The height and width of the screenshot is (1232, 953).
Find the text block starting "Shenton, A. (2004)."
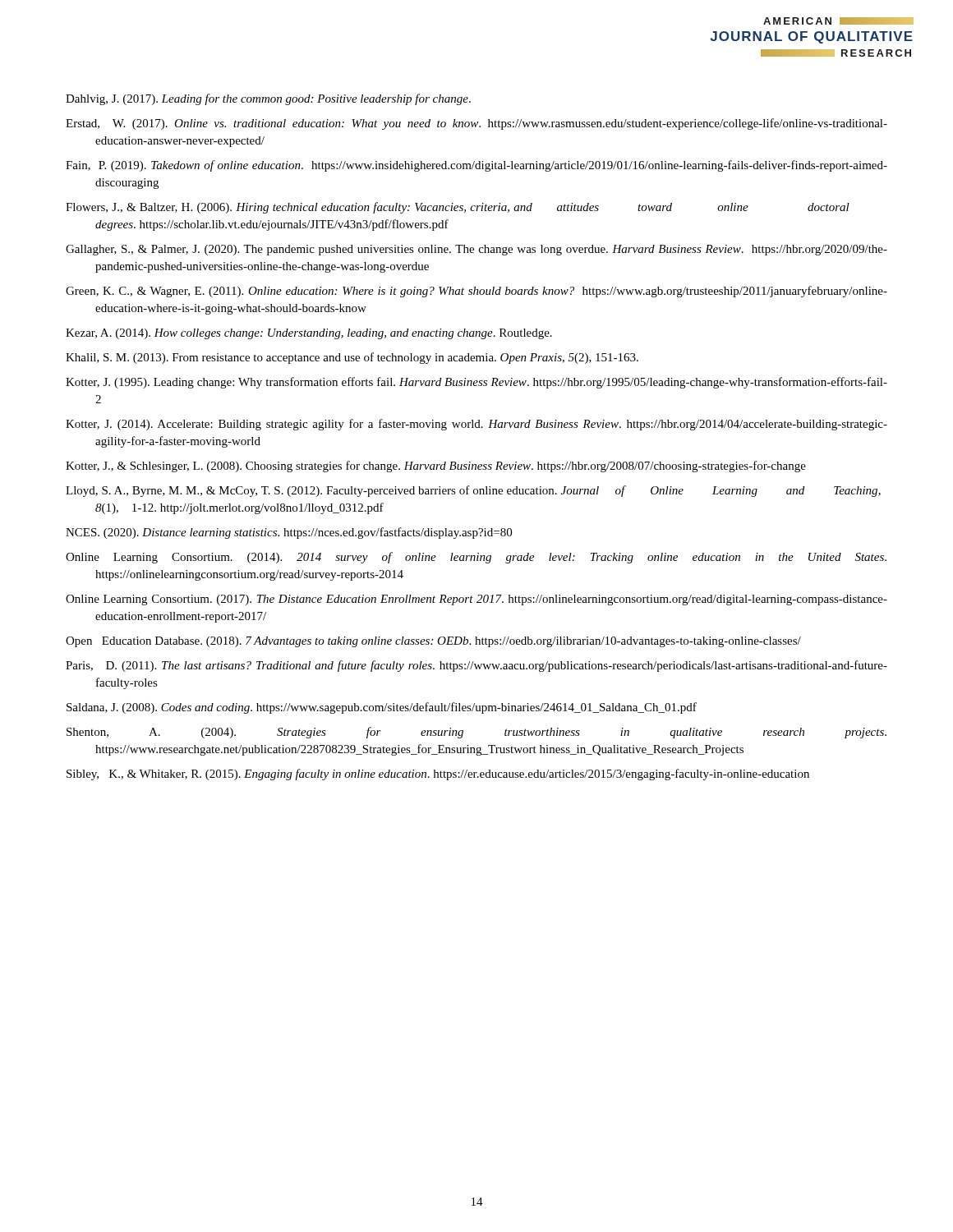(x=476, y=740)
